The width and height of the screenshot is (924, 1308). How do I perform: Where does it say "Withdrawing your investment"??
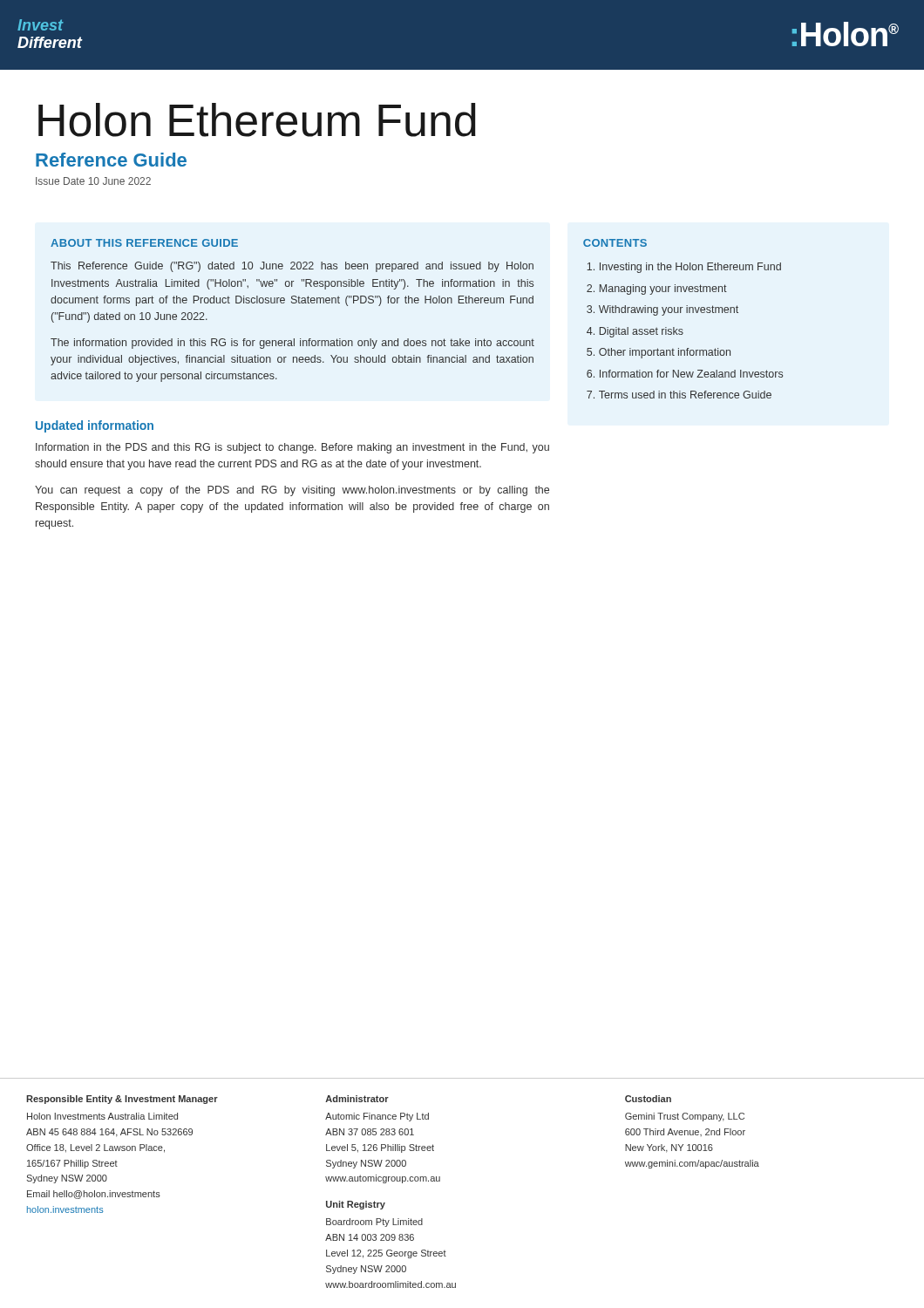point(736,310)
